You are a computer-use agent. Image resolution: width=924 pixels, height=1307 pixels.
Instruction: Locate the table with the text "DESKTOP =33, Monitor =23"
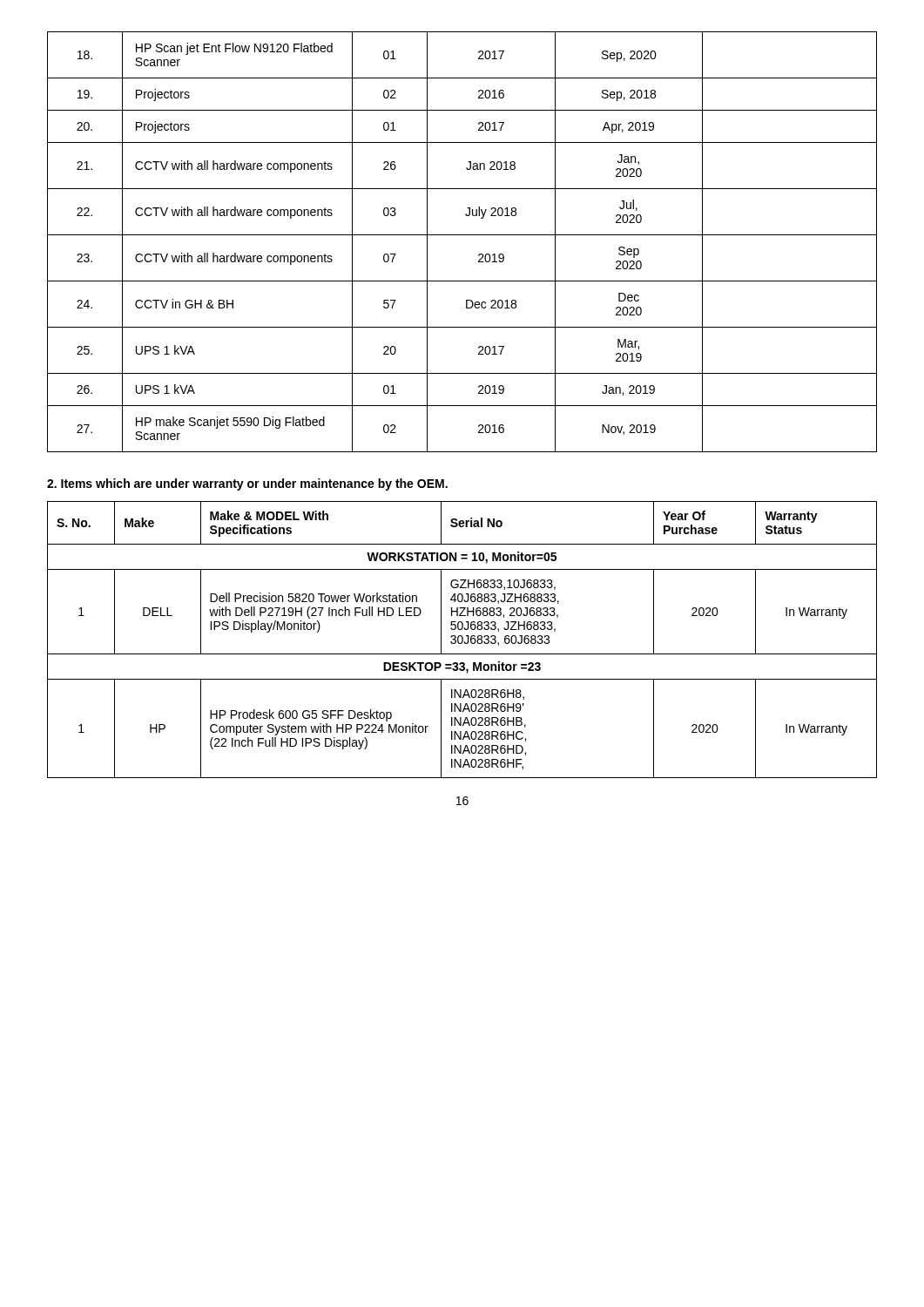462,640
